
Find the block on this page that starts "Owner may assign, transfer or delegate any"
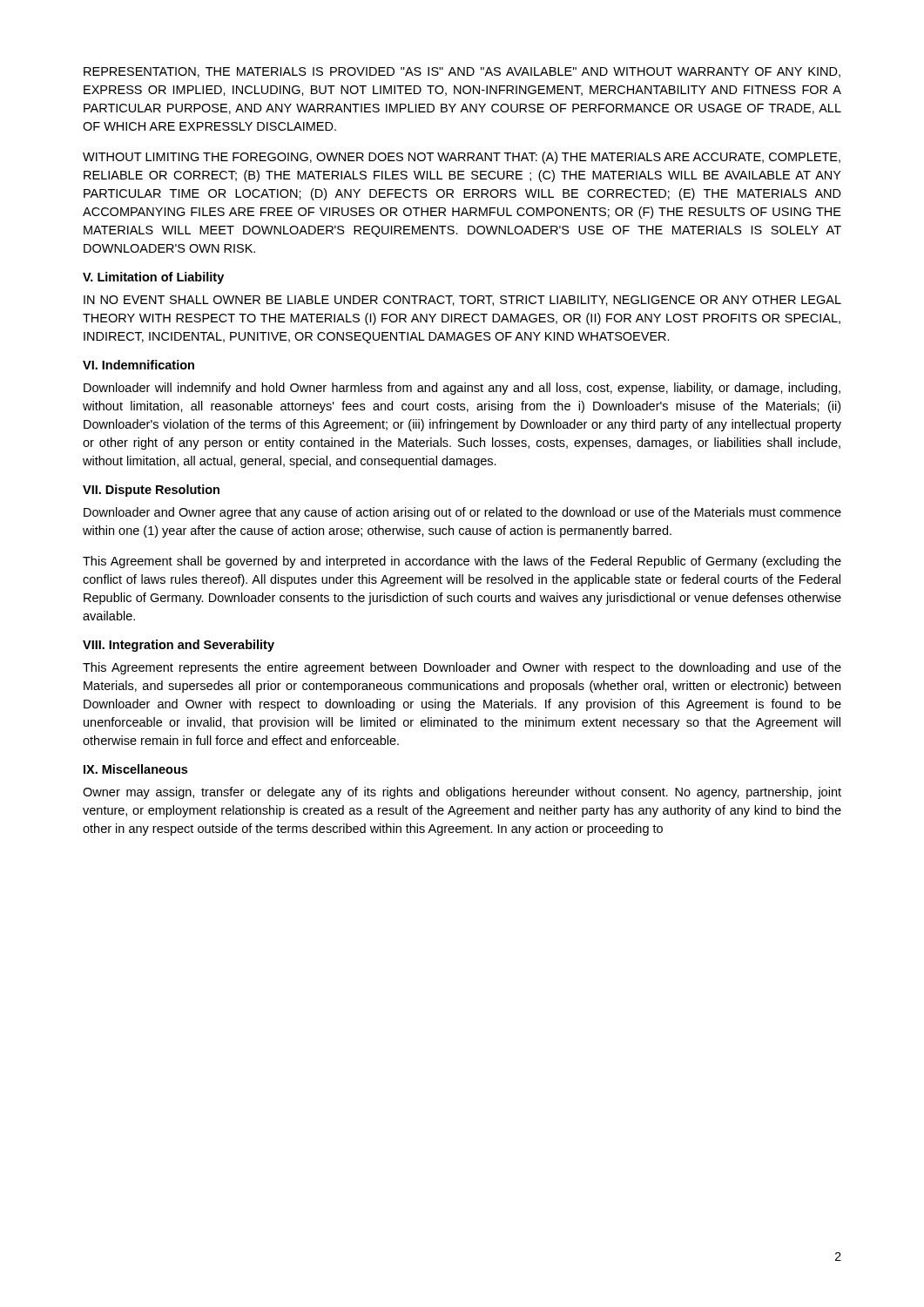tap(462, 811)
